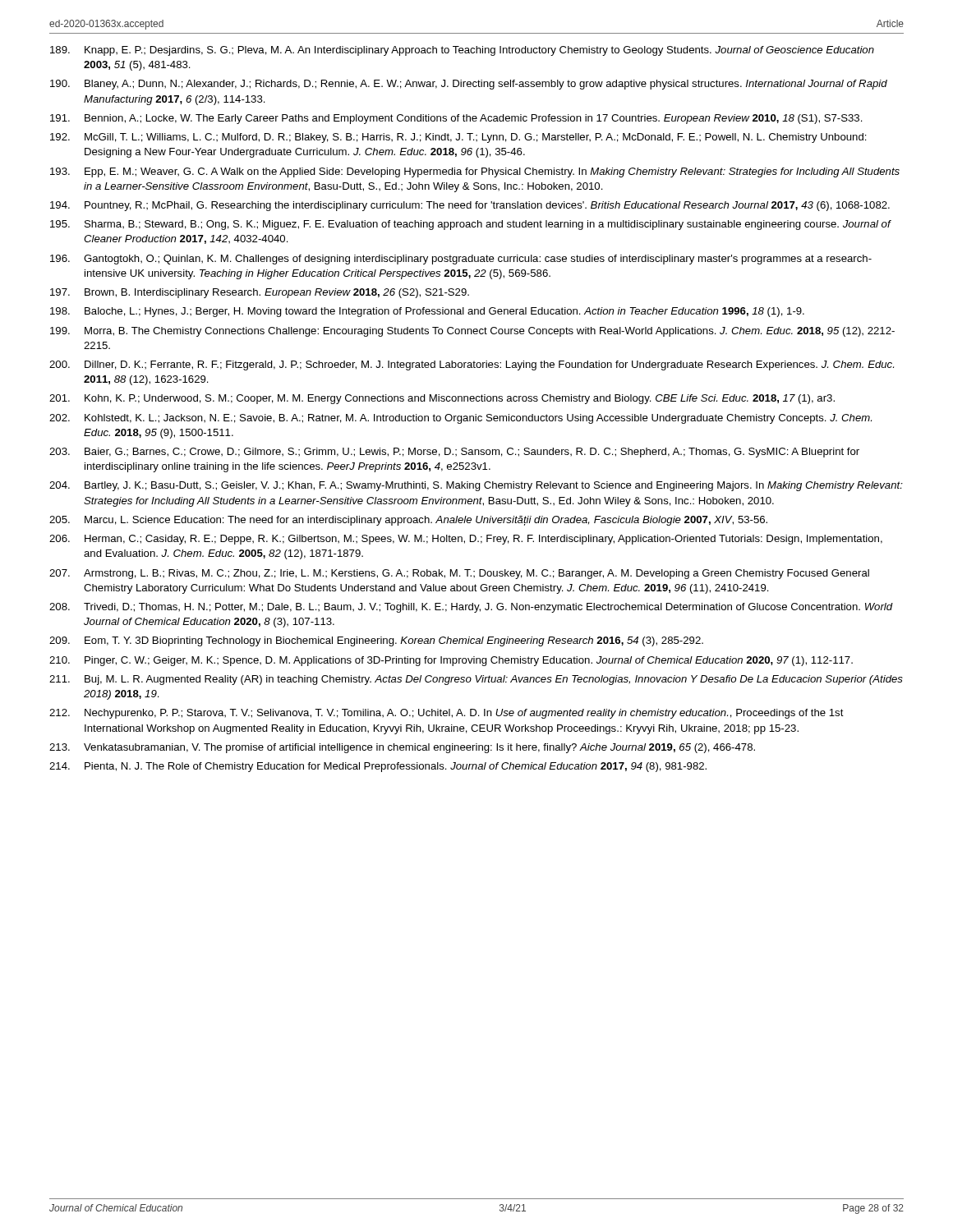Locate the list item that reads "198. Baloche, L.;"
Viewport: 953px width, 1232px height.
tap(476, 312)
